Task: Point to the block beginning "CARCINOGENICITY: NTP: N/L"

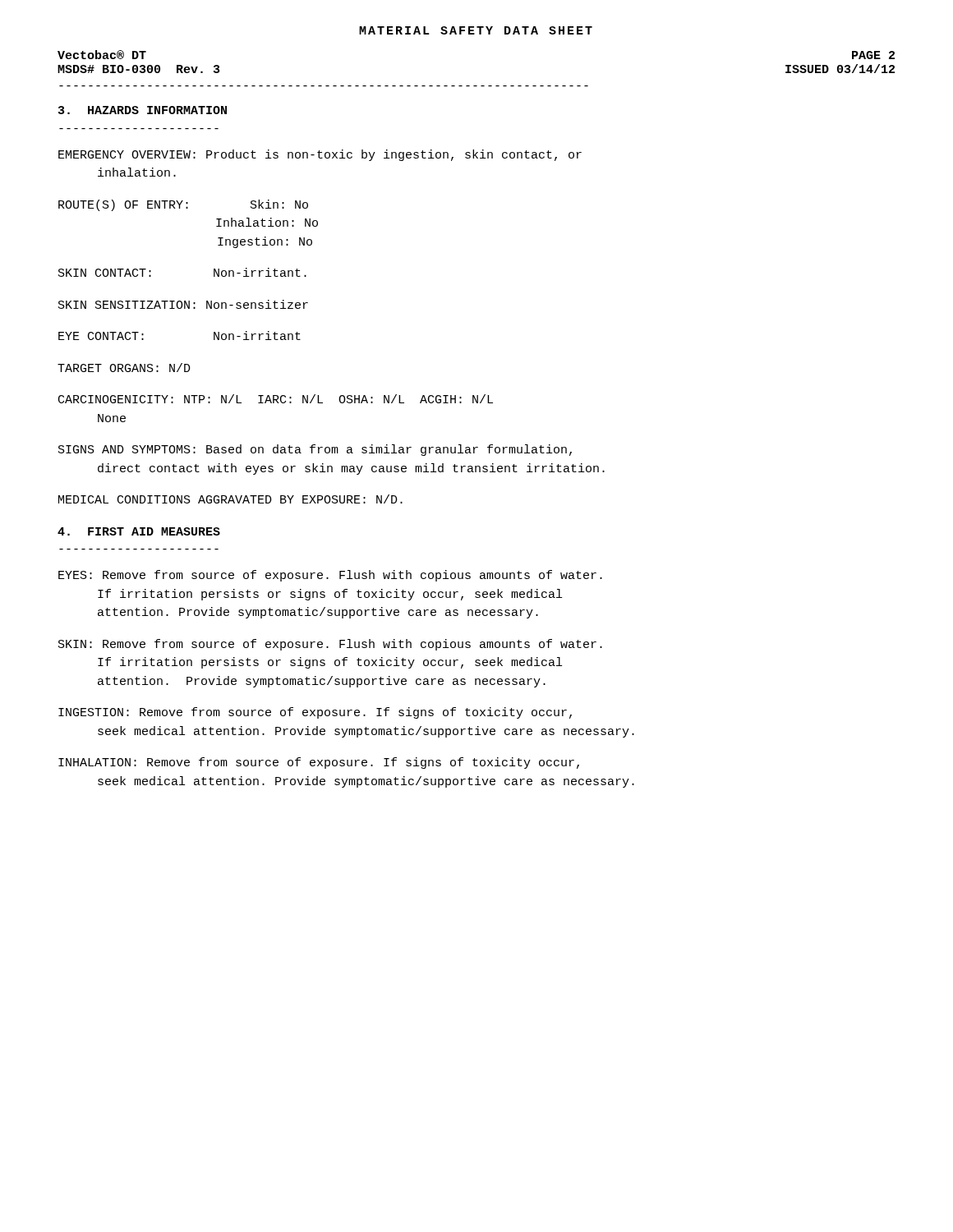Action: click(276, 410)
